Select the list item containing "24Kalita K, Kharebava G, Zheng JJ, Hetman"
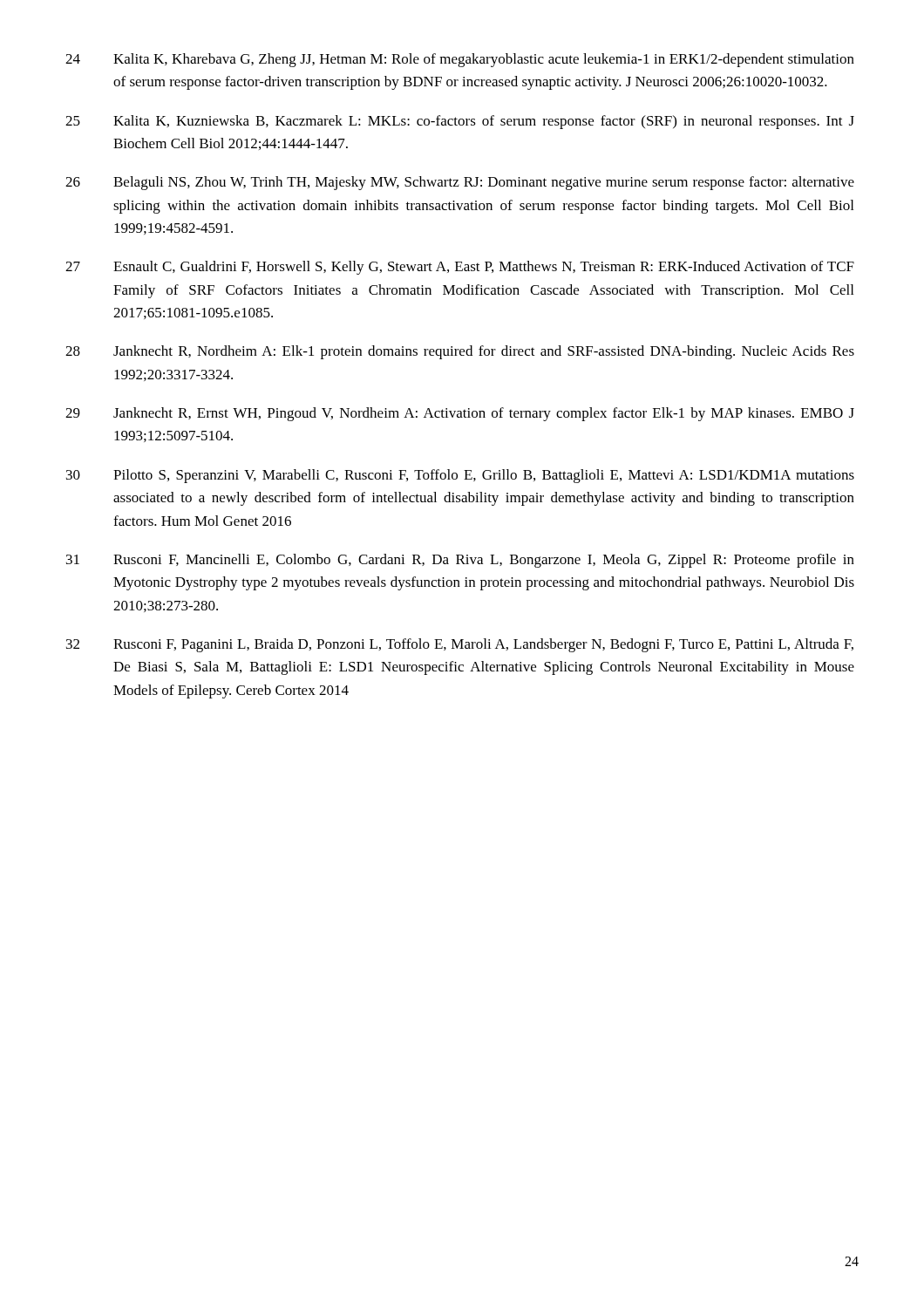The height and width of the screenshot is (1308, 924). pyautogui.click(x=460, y=71)
